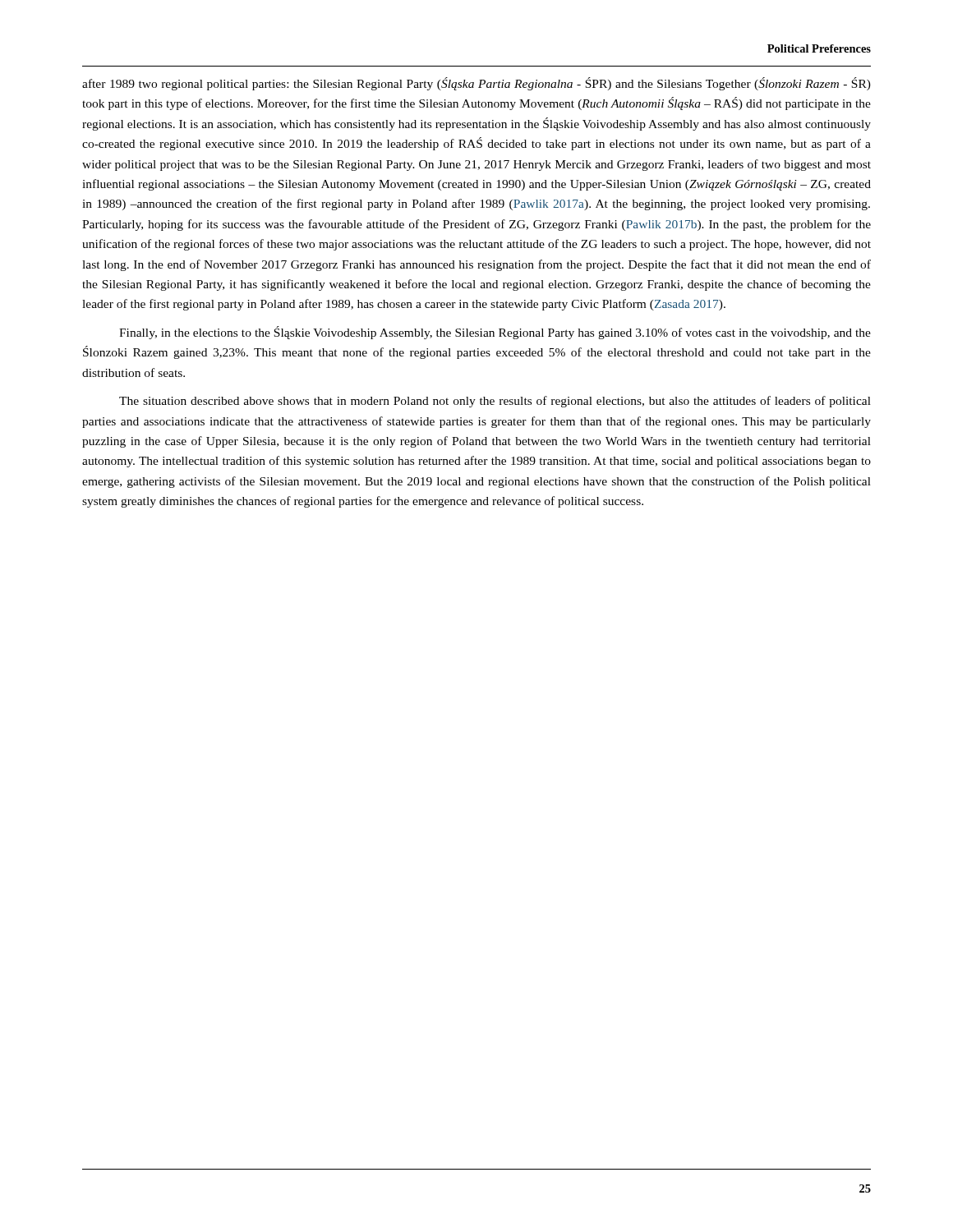Point to the block beginning "Finally, in the elections to"
The height and width of the screenshot is (1232, 953).
476,352
